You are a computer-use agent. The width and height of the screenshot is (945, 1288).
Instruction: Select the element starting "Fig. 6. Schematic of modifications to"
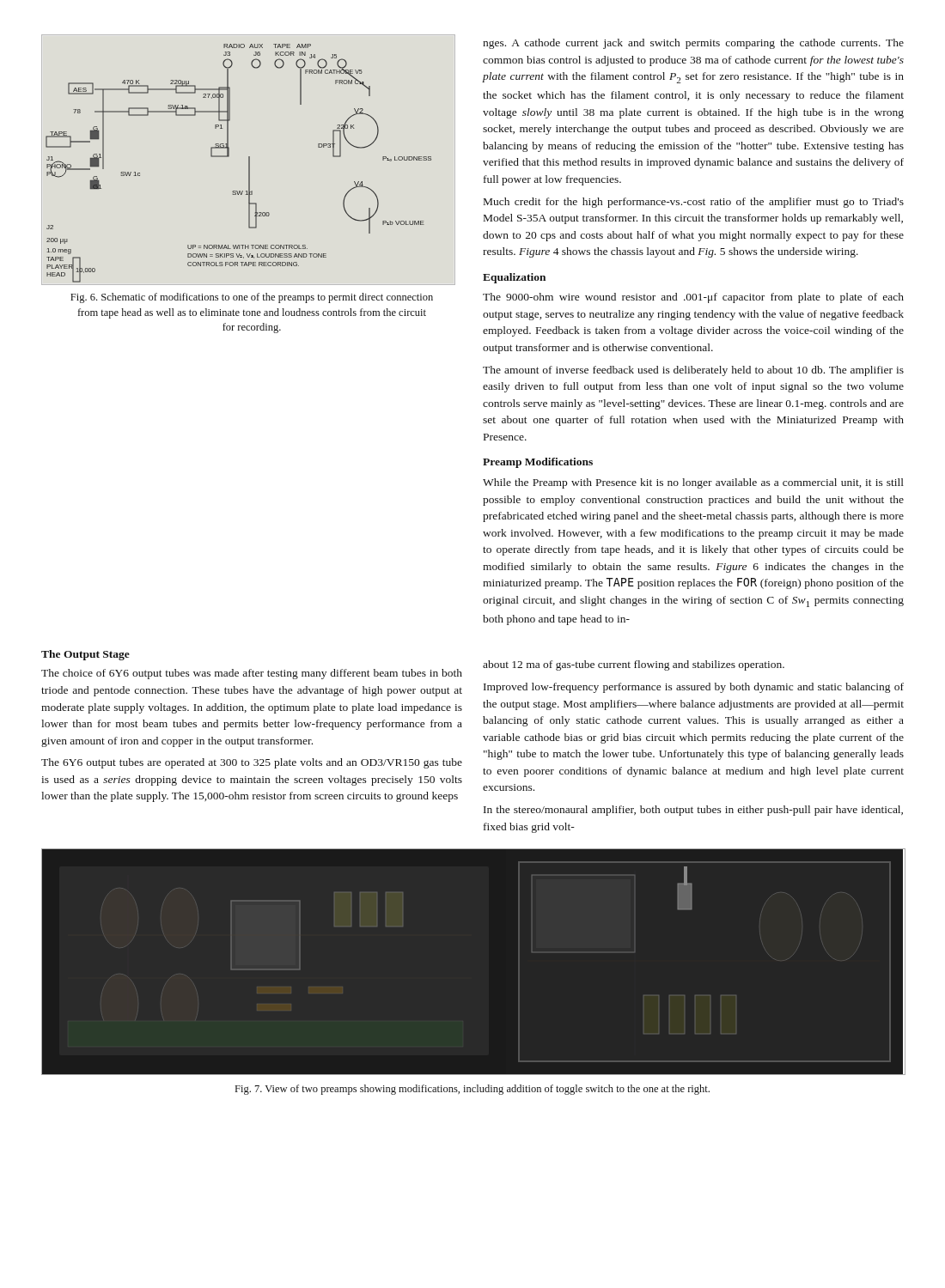(252, 312)
